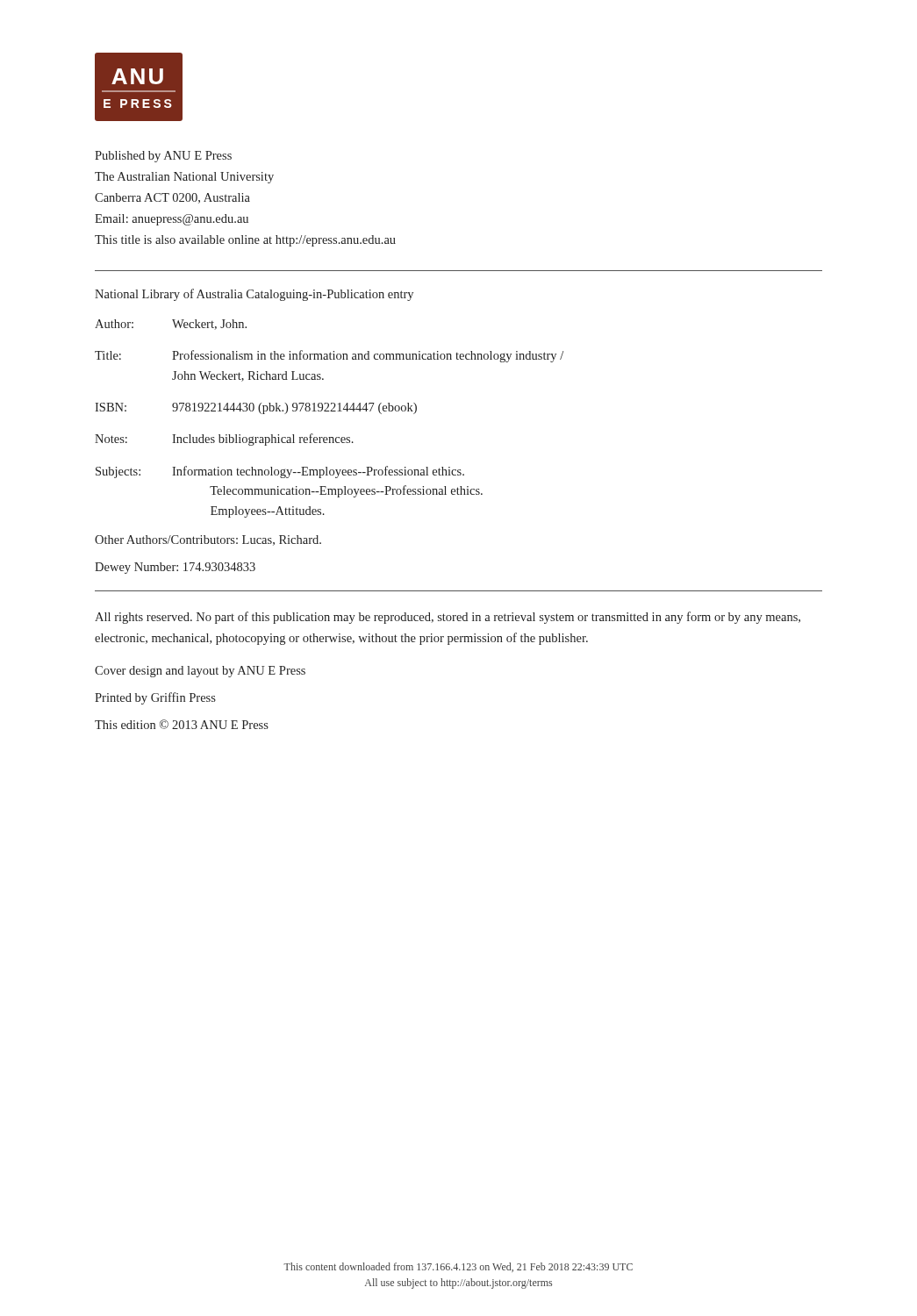Locate the text "Other Authors/Contributors: Lucas, Richard."

point(208,540)
